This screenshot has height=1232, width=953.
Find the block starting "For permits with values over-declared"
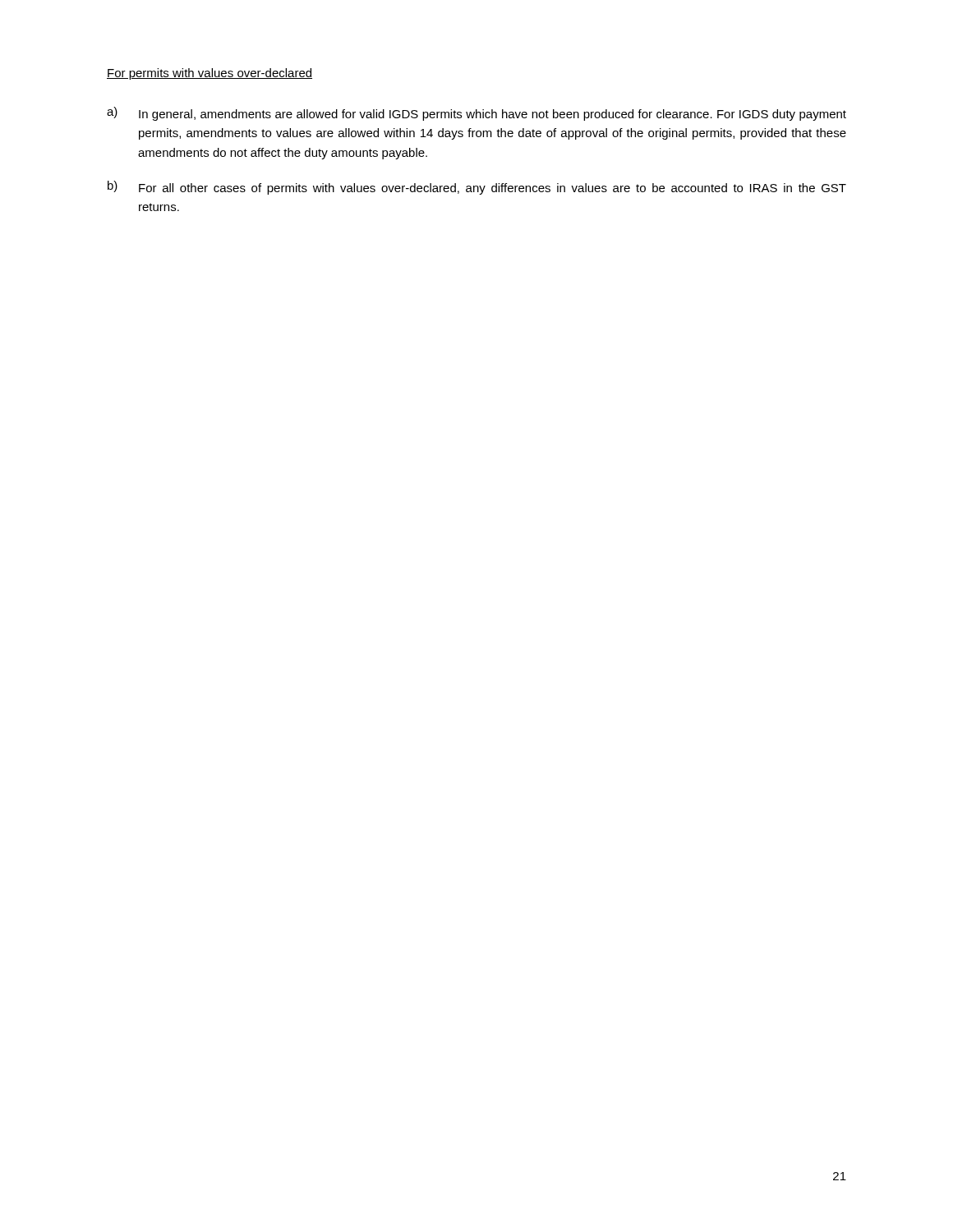tap(210, 73)
